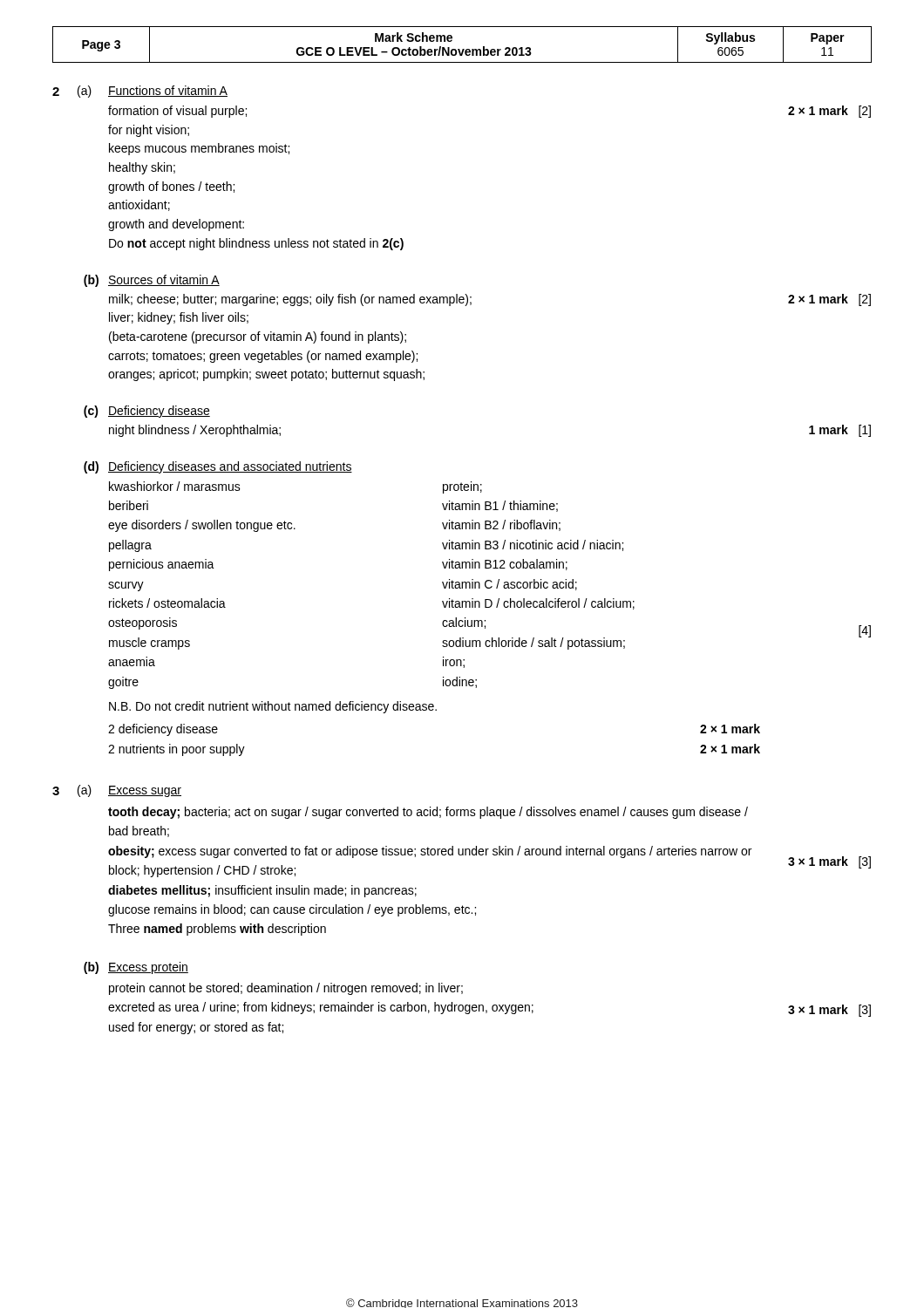Find the text containing "night blindness / Xerophthalmia; 1 mark [1]"
The height and width of the screenshot is (1308, 924).
click(x=194, y=430)
